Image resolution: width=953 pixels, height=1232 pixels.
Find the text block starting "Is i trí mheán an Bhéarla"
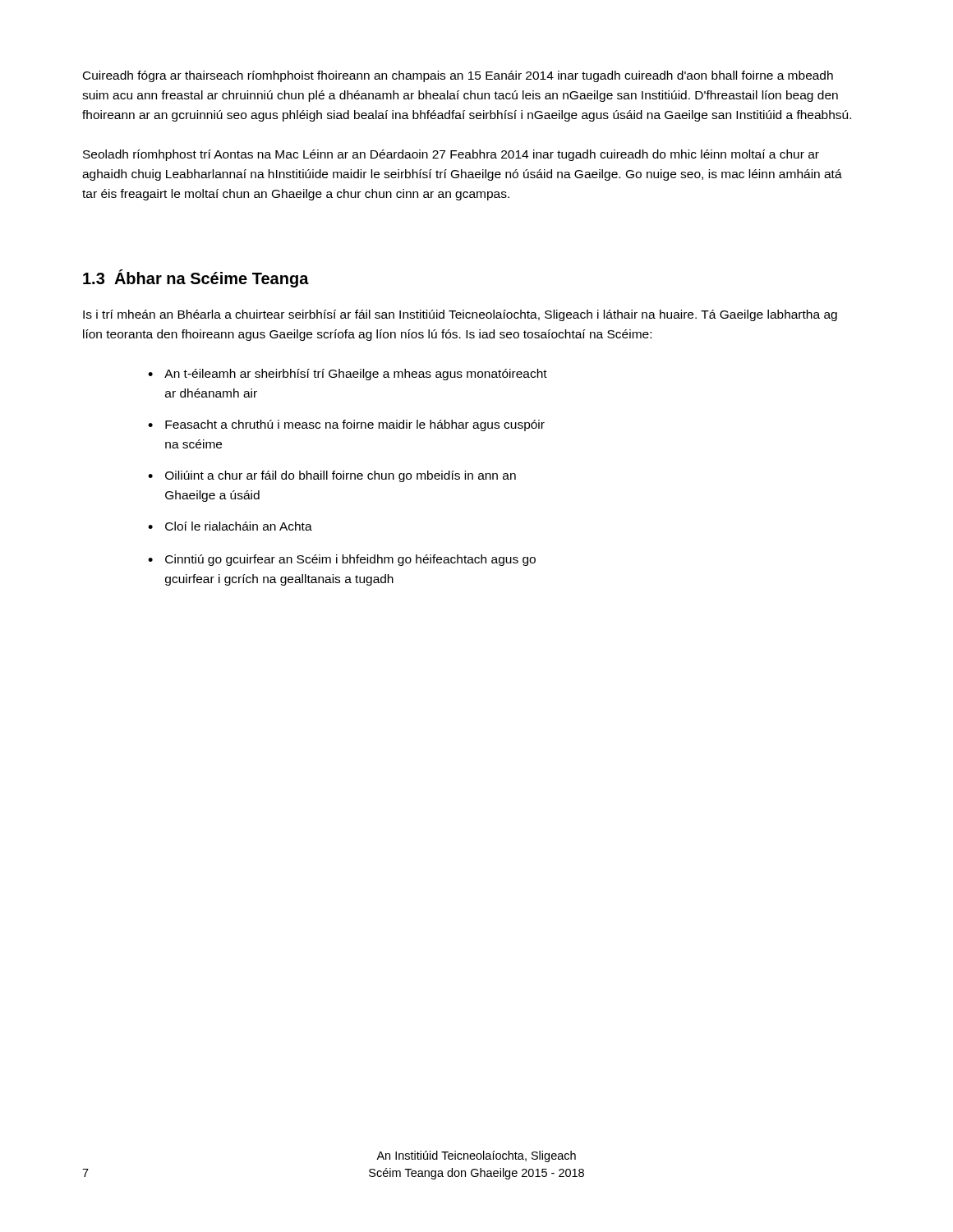point(460,324)
